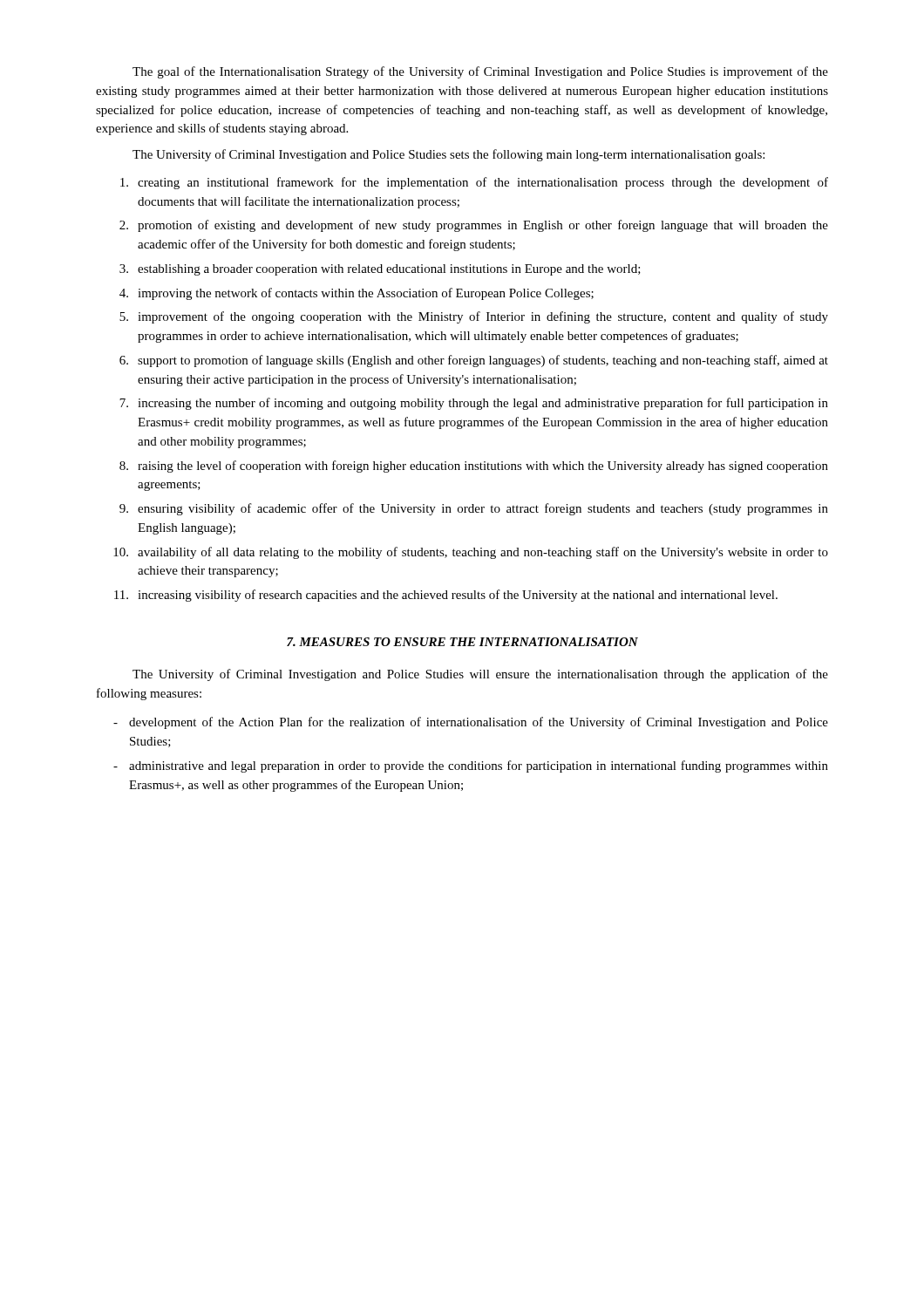Navigate to the text block starting "7. MEASURES TO ENSURE THE INTERNATIONALISATION"

coord(462,642)
